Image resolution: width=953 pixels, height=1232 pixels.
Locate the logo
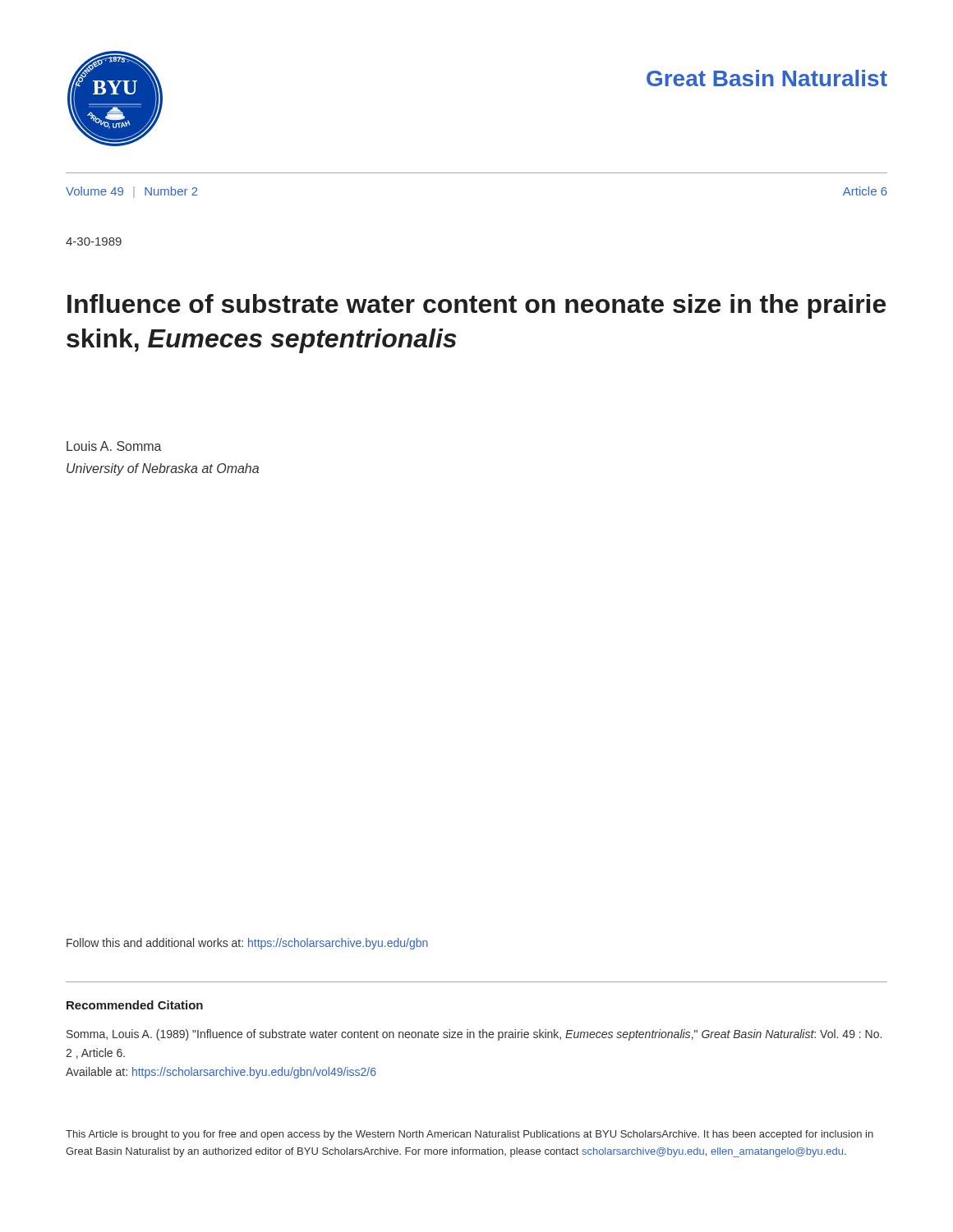(x=115, y=99)
